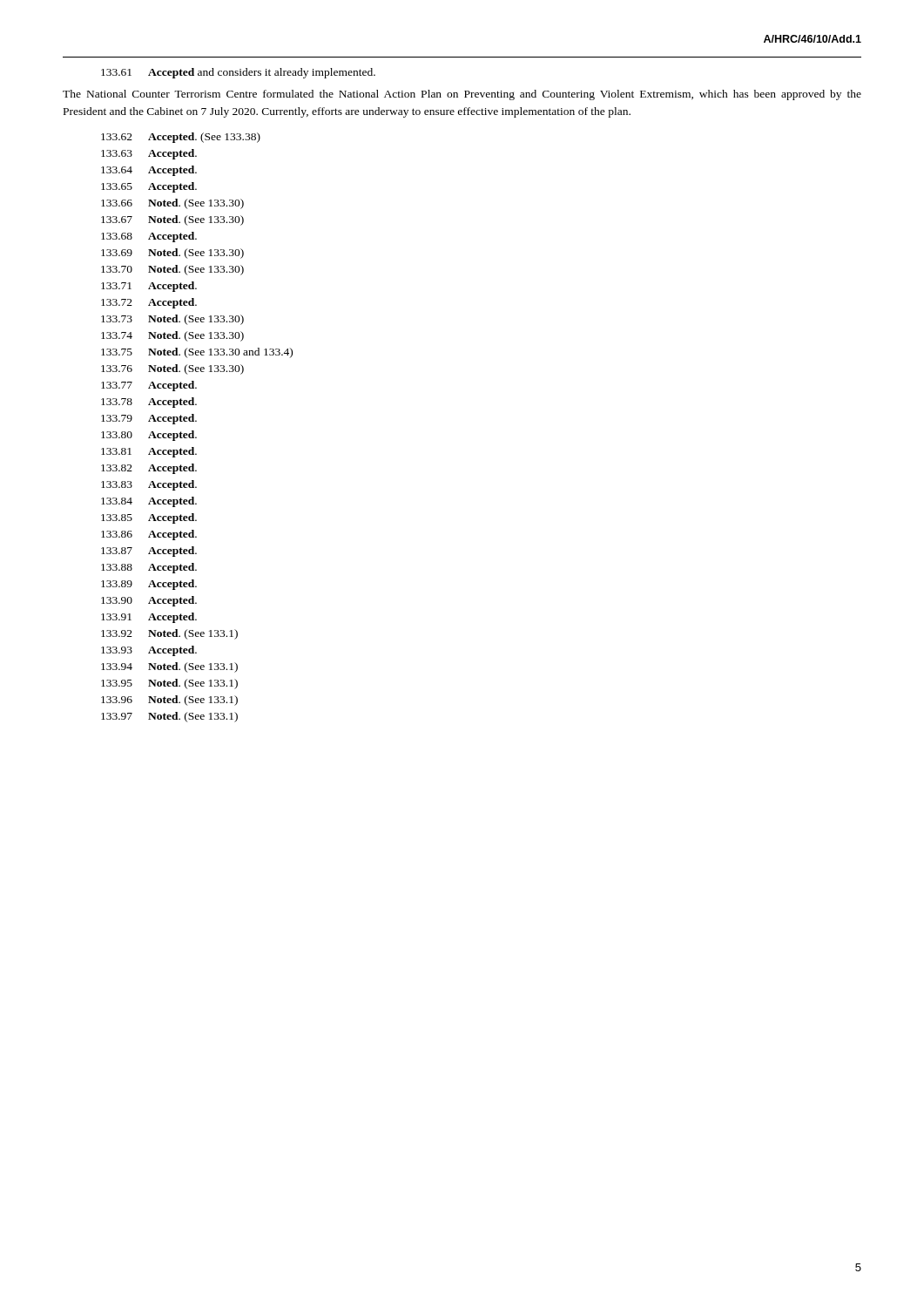Find the text starting "133.90 Accepted."
The height and width of the screenshot is (1307, 924).
(149, 601)
